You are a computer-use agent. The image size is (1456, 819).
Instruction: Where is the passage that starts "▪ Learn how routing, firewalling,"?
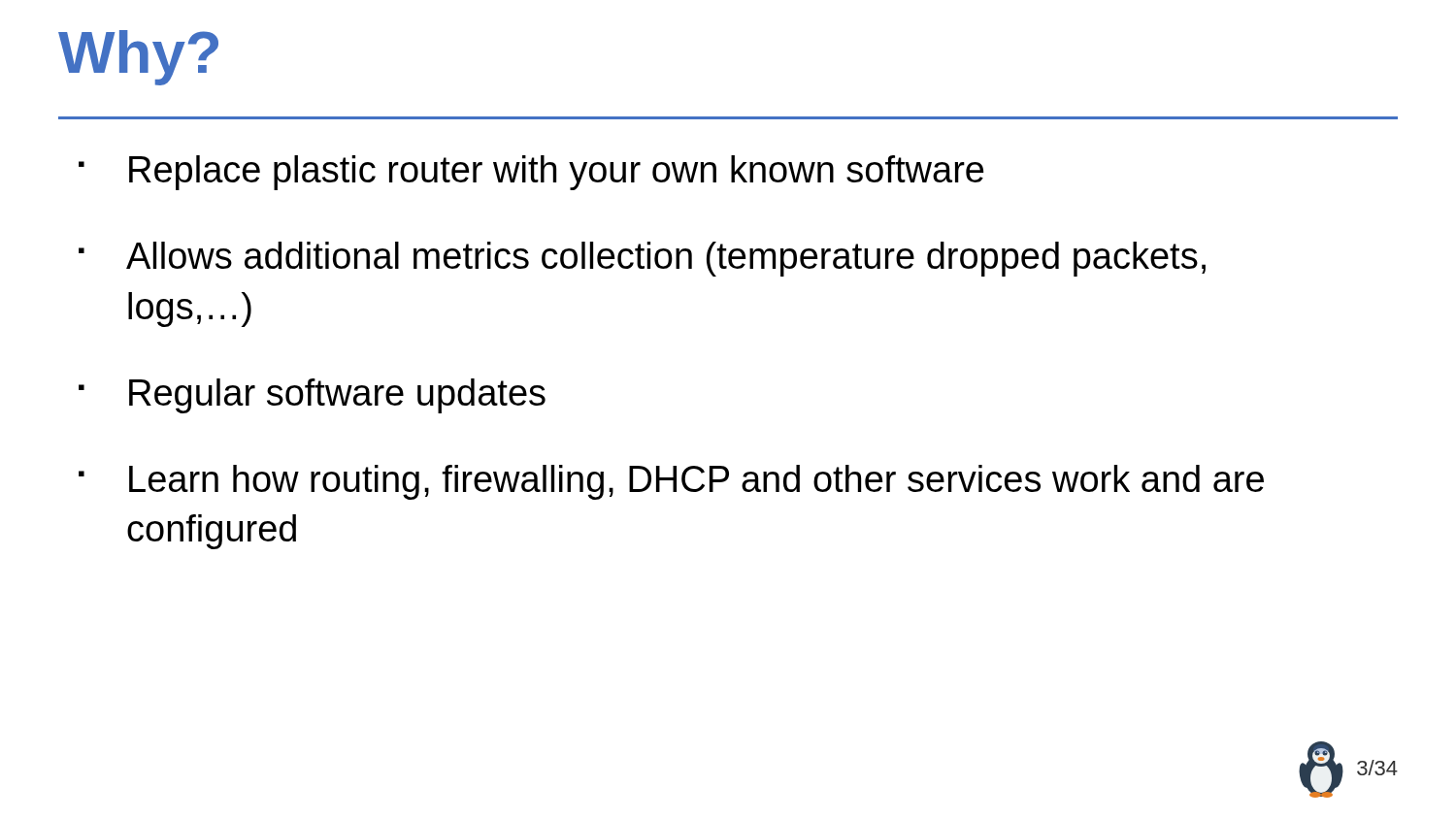709,505
